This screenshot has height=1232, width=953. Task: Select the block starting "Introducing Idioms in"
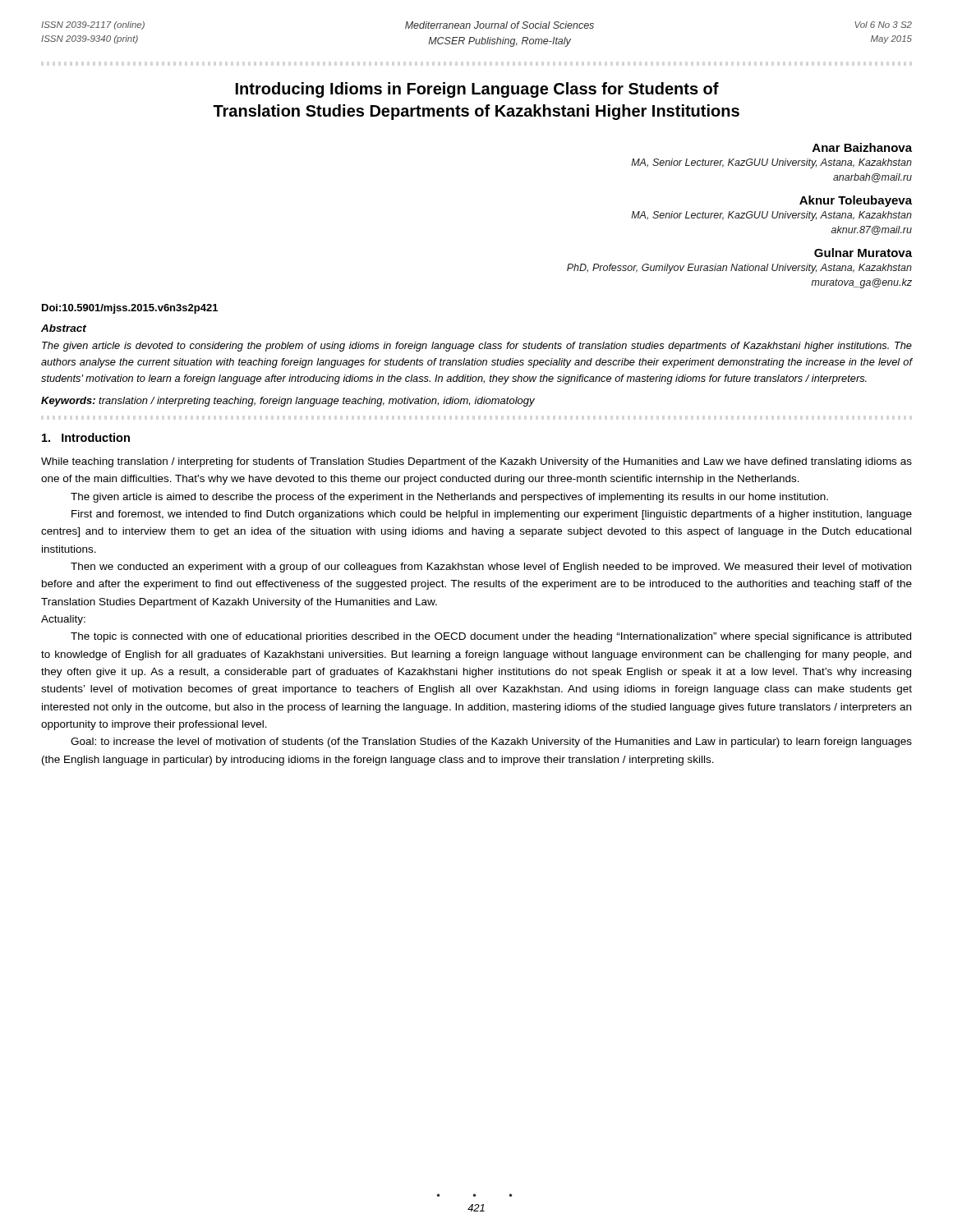pos(476,100)
